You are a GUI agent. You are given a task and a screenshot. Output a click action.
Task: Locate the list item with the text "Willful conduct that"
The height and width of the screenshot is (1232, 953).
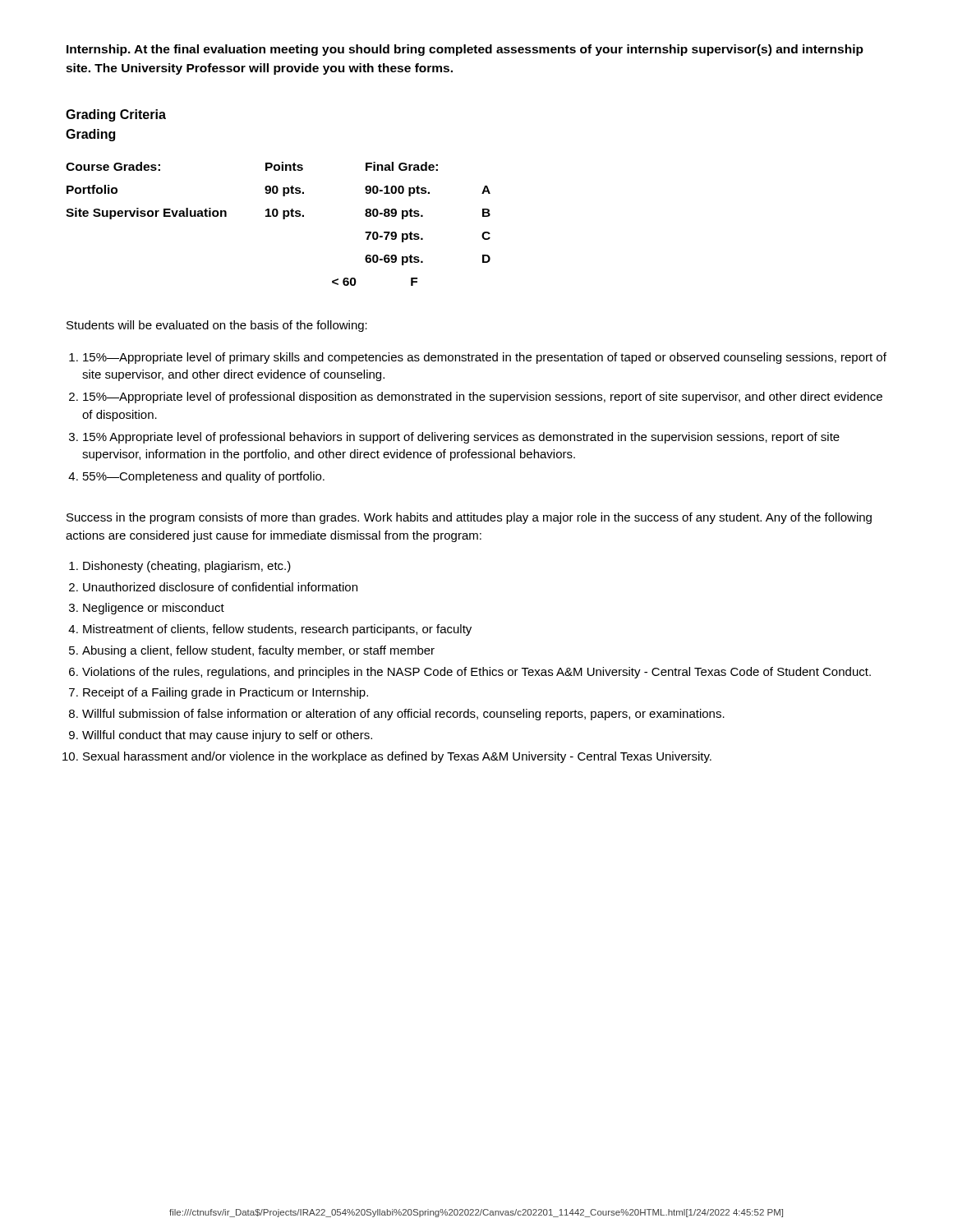pos(228,734)
